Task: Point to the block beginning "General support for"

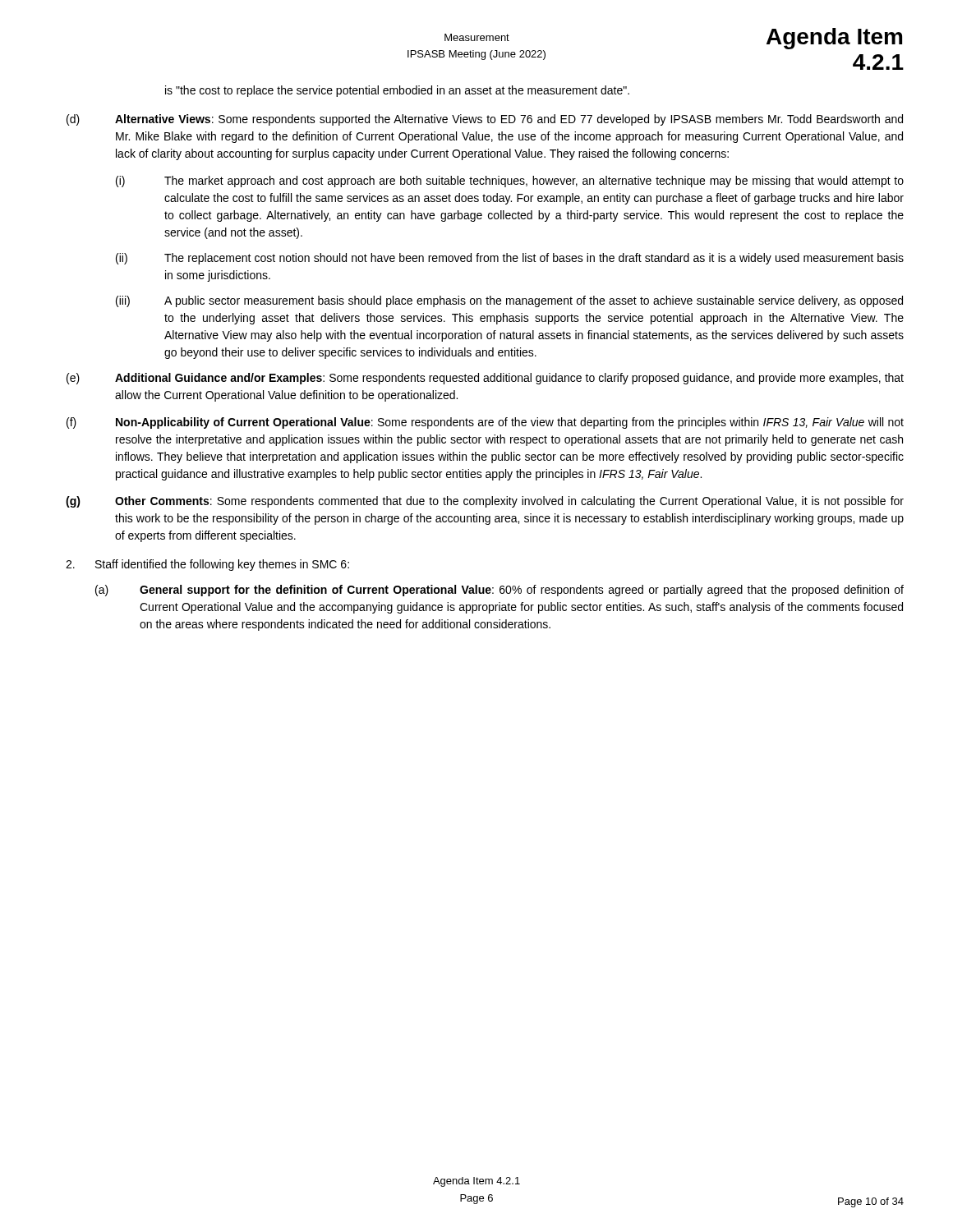Action: pyautogui.click(x=522, y=607)
